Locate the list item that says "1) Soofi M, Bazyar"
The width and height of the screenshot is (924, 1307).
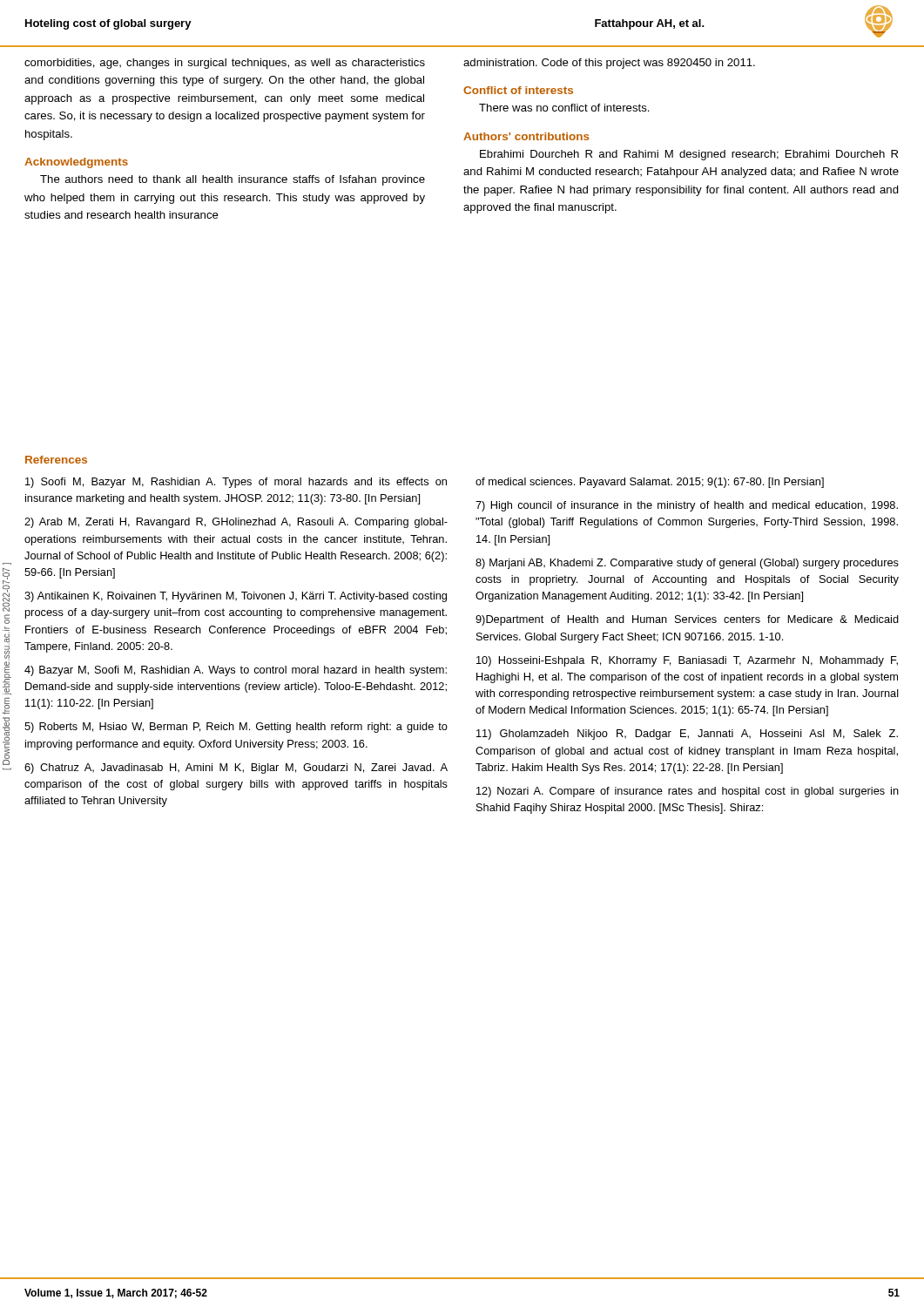pyautogui.click(x=236, y=490)
